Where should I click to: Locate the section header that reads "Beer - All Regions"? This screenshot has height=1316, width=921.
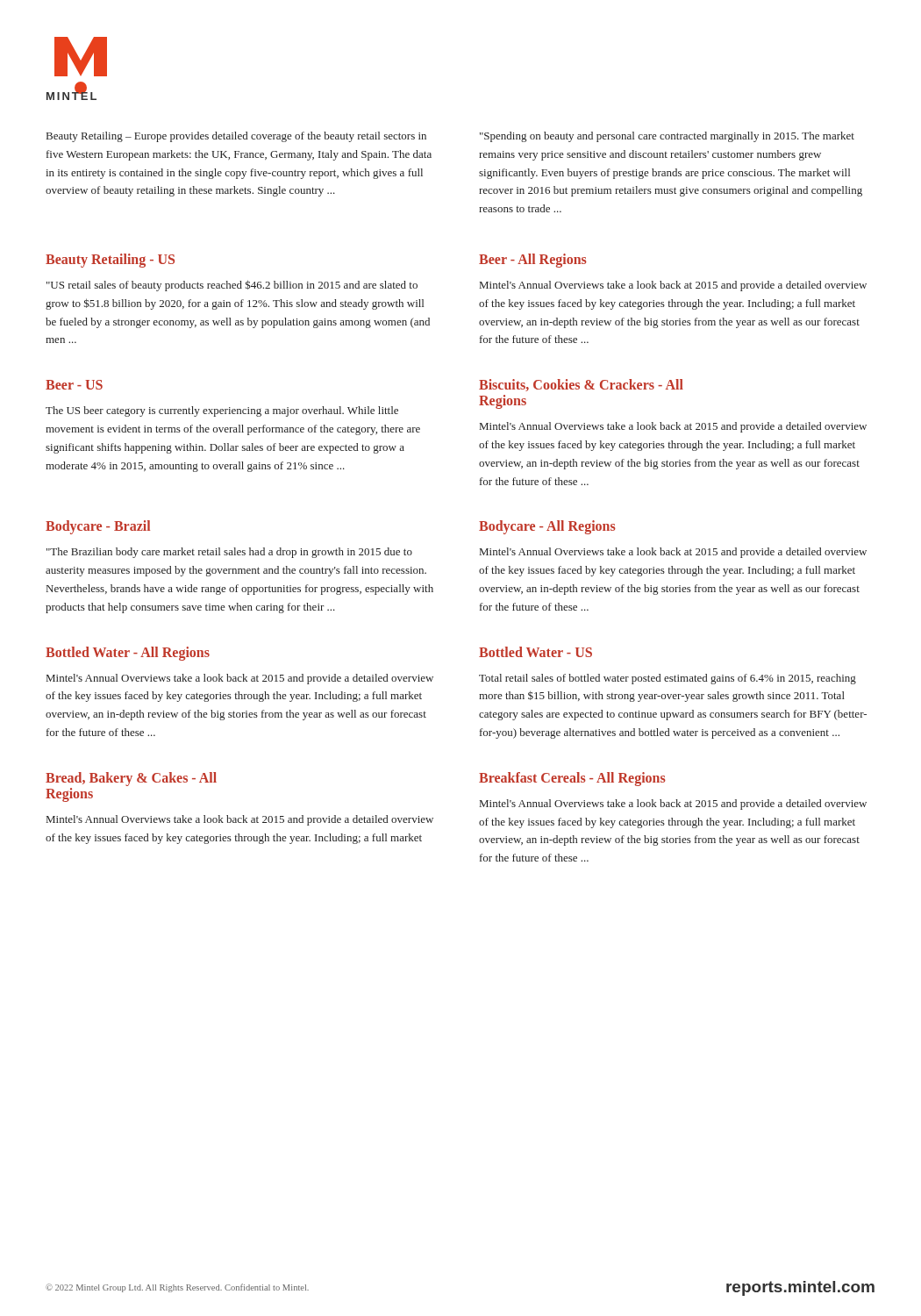point(533,259)
